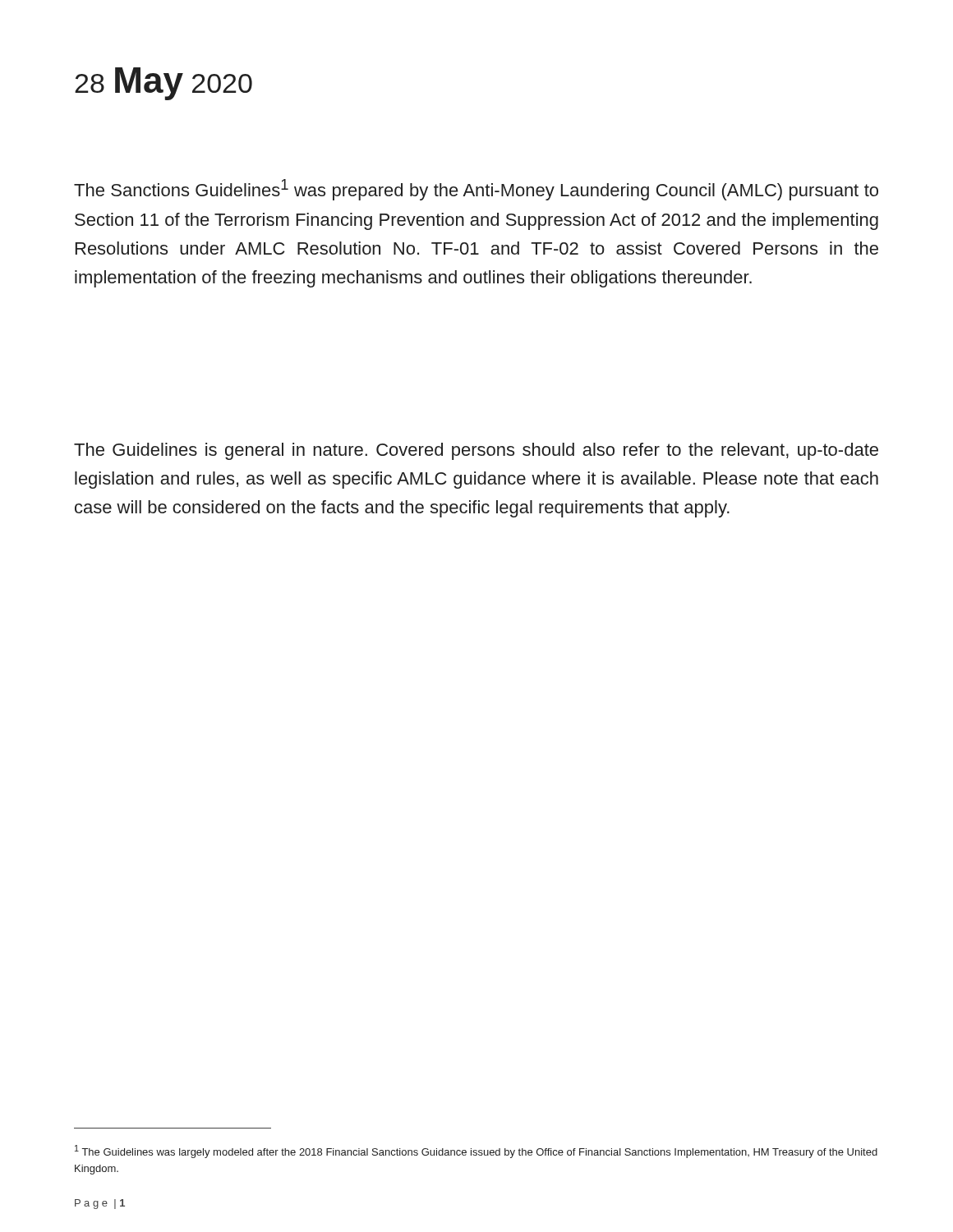Click the title
The height and width of the screenshot is (1232, 953).
(x=163, y=80)
